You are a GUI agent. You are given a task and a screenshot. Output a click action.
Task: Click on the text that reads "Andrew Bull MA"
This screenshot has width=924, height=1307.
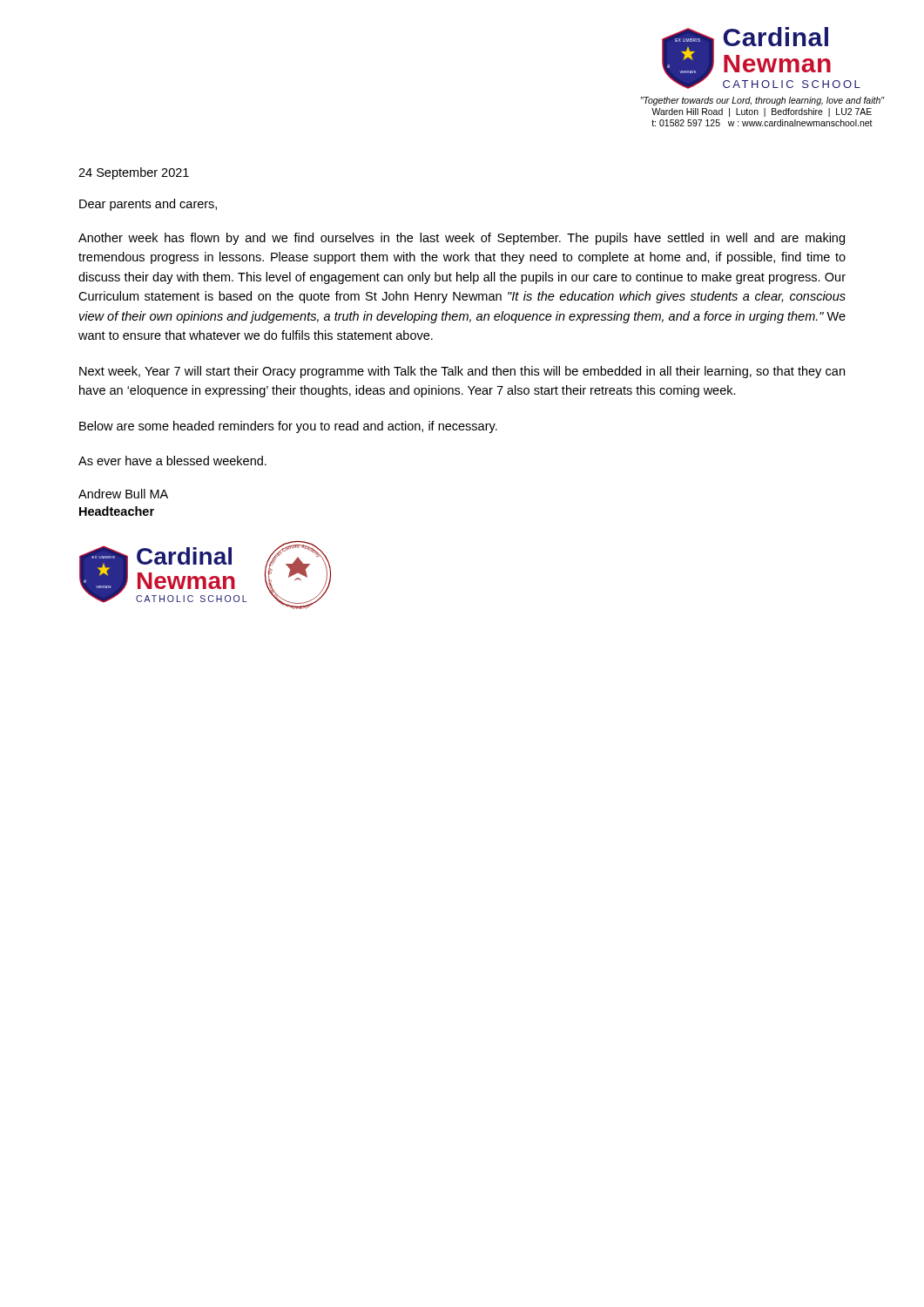[x=123, y=494]
